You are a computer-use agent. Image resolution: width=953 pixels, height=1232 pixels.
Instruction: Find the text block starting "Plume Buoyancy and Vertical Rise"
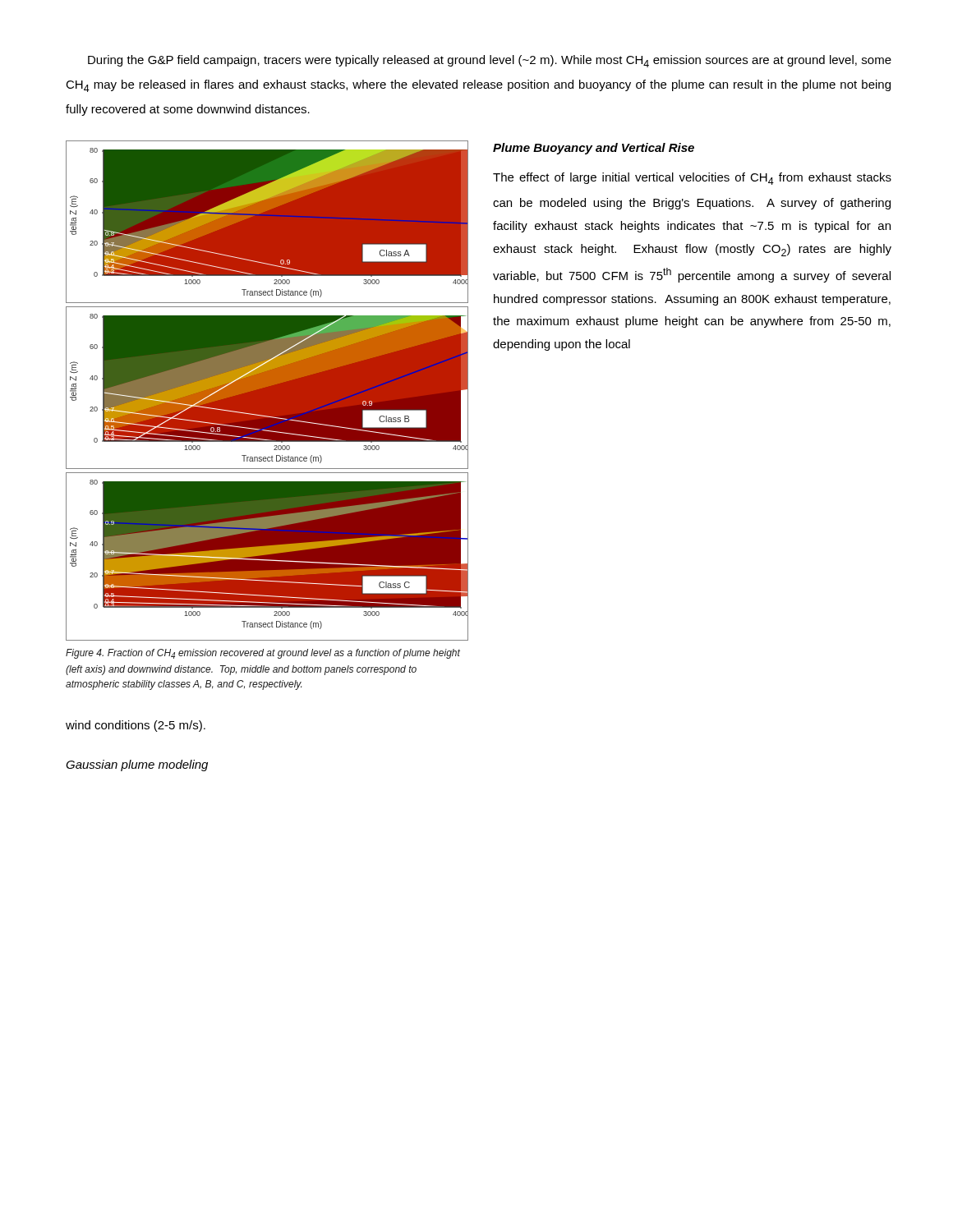[x=594, y=147]
